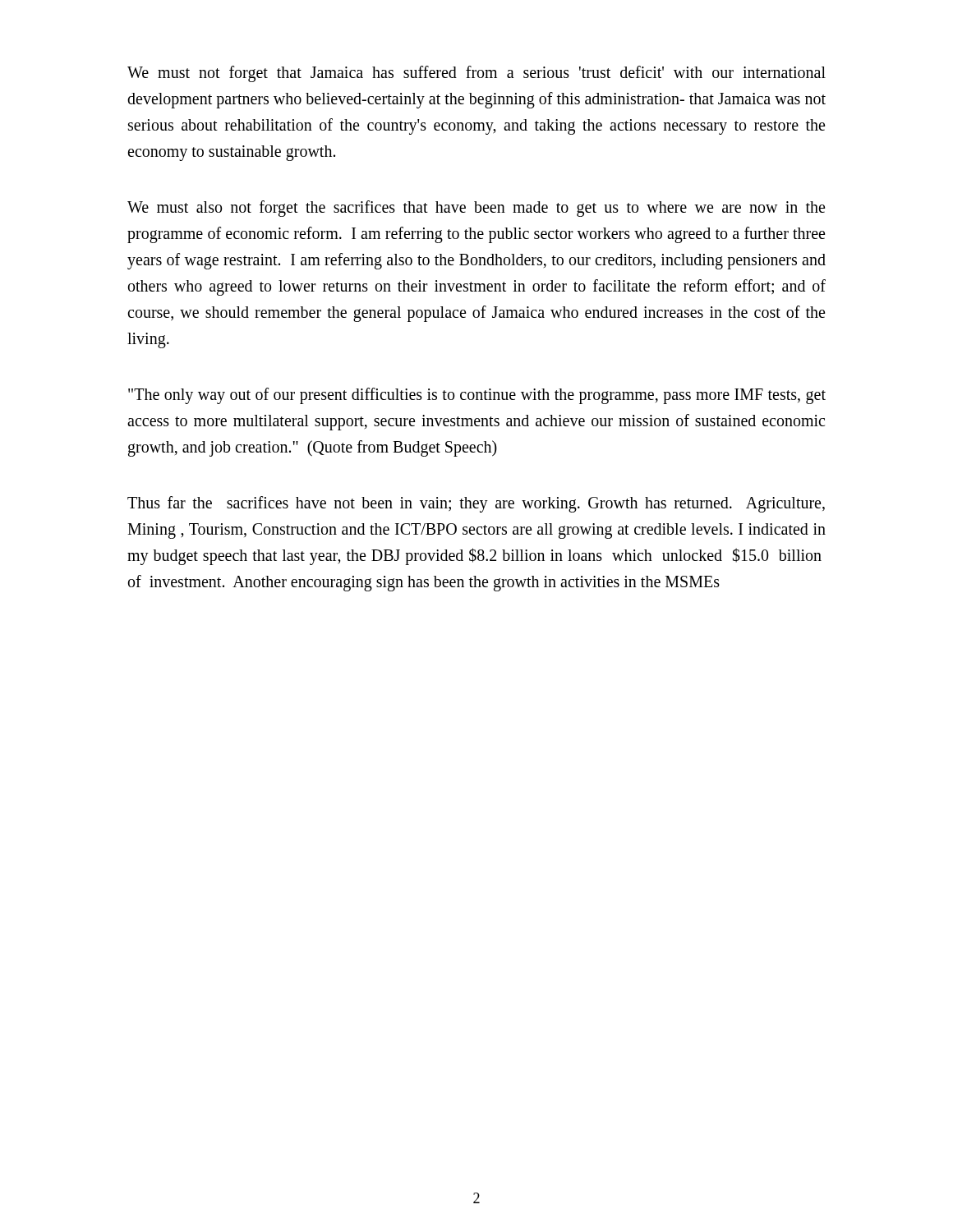The height and width of the screenshot is (1232, 953).
Task: Click on the region starting "We must not forget that Jamaica"
Action: (x=476, y=112)
